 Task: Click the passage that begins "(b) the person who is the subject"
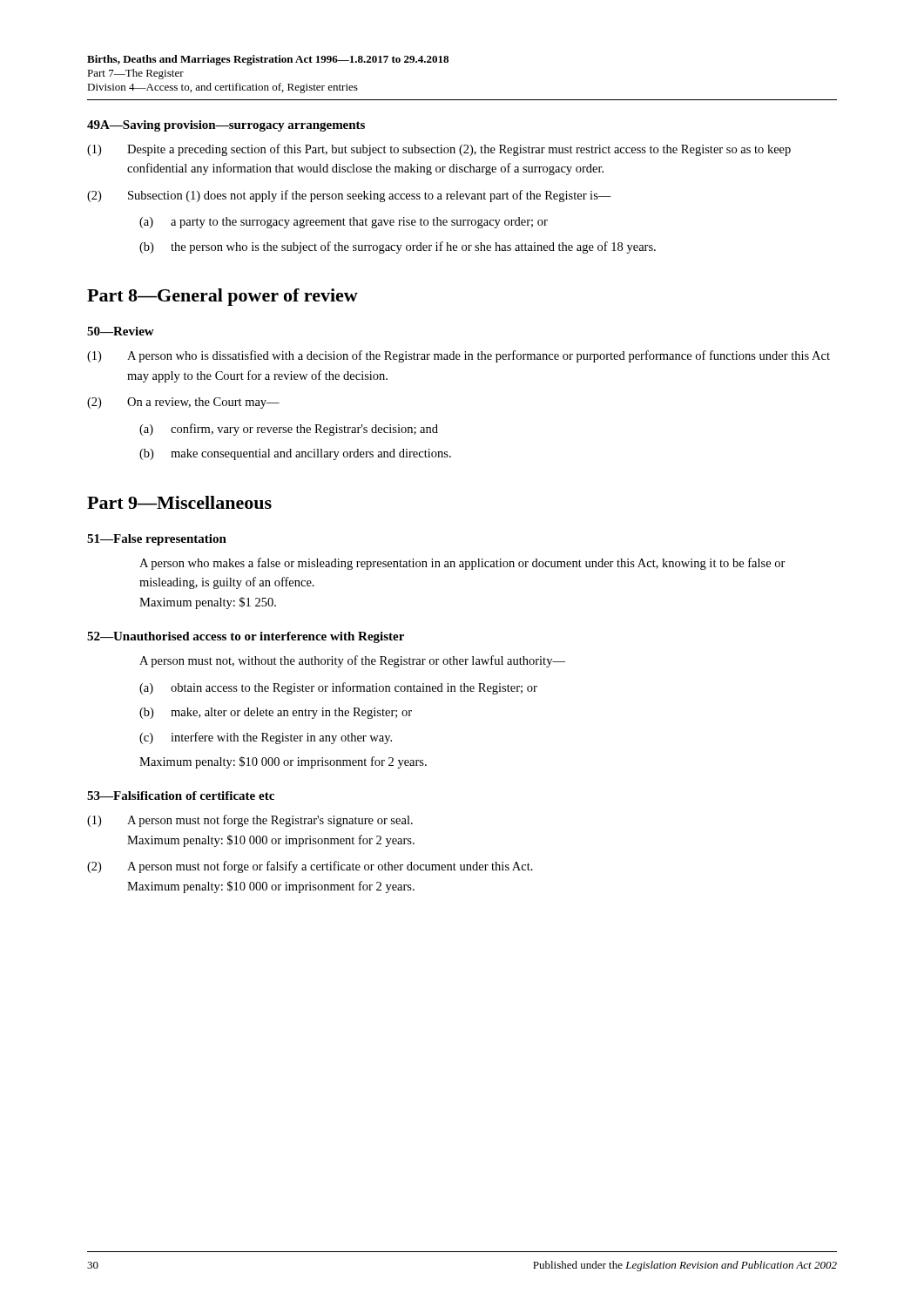click(x=398, y=247)
